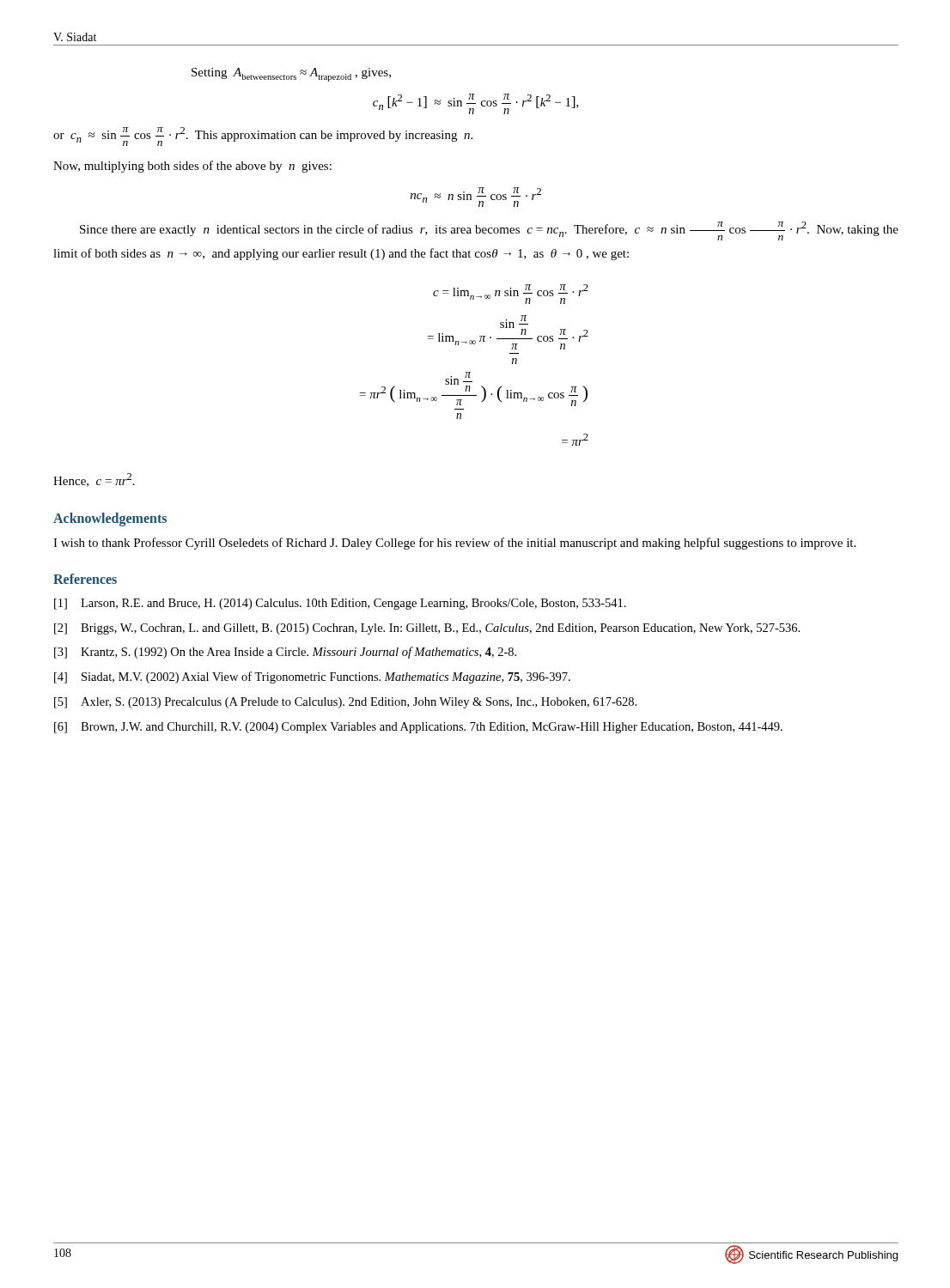Click the passage that begins "[2] Briggs, W., Cochran, L."

[476, 628]
